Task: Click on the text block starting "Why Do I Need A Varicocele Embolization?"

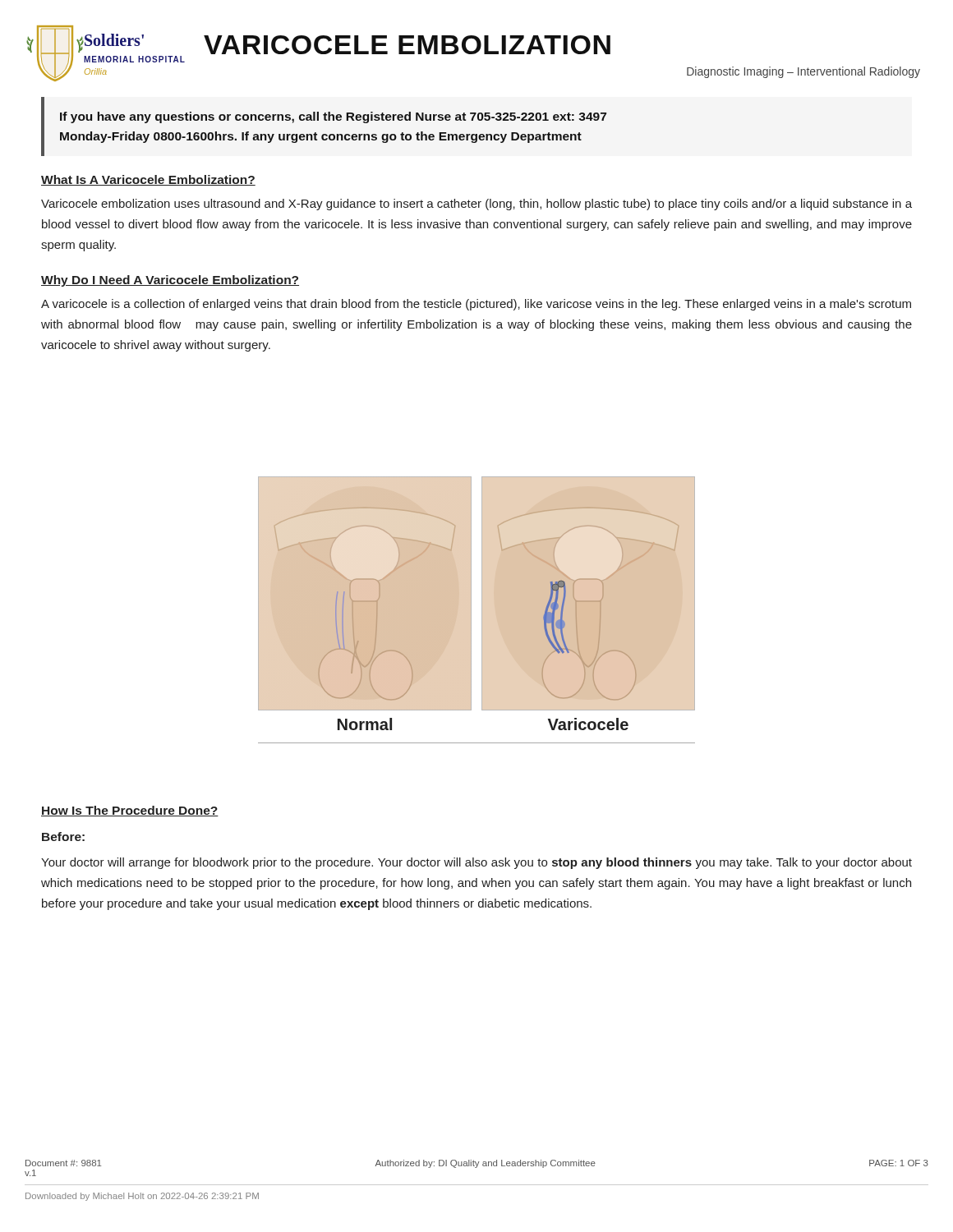Action: (170, 280)
